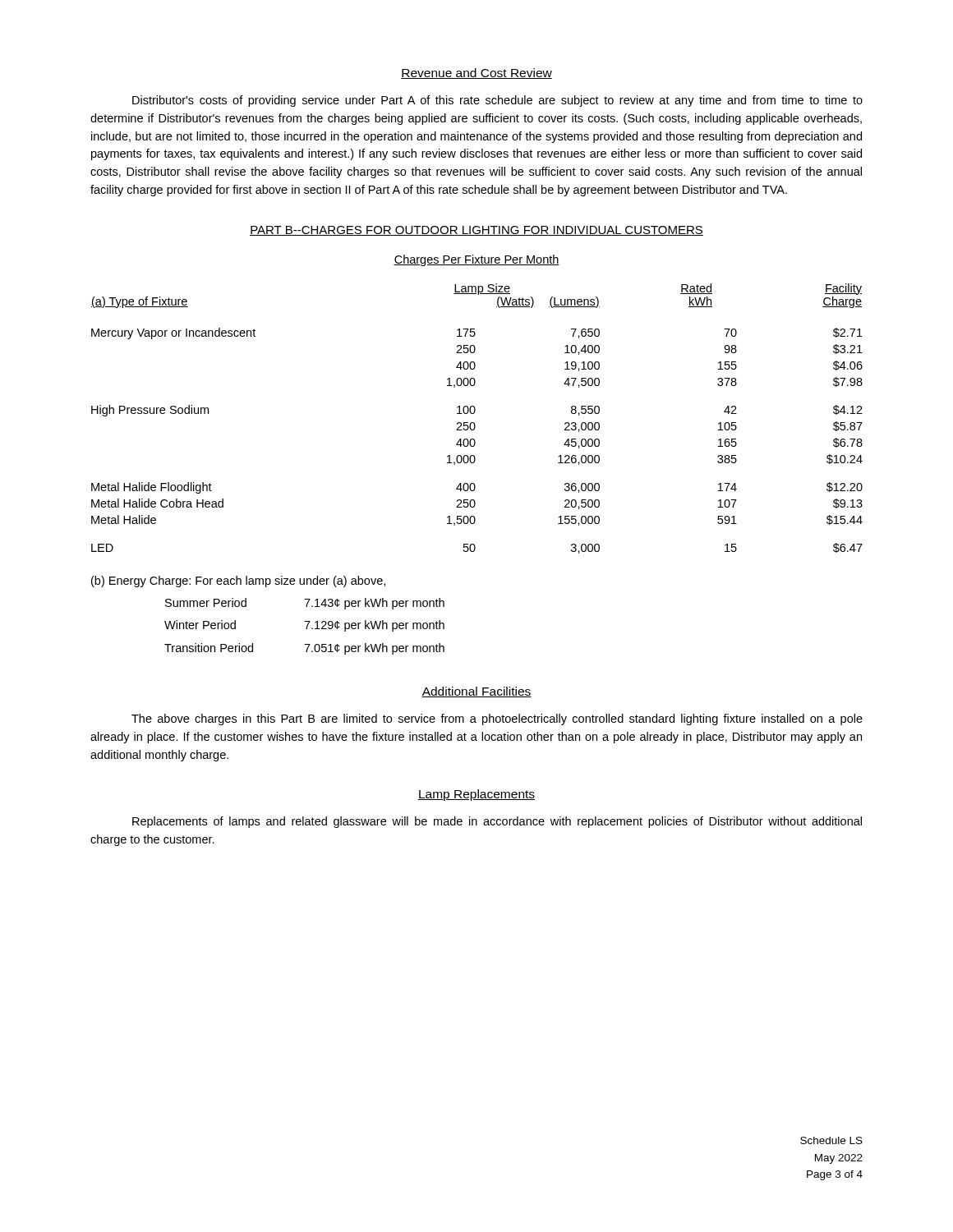Image resolution: width=953 pixels, height=1232 pixels.
Task: Locate the text block with the text "(b) Energy Charge: For each lamp size under"
Action: pyautogui.click(x=238, y=580)
